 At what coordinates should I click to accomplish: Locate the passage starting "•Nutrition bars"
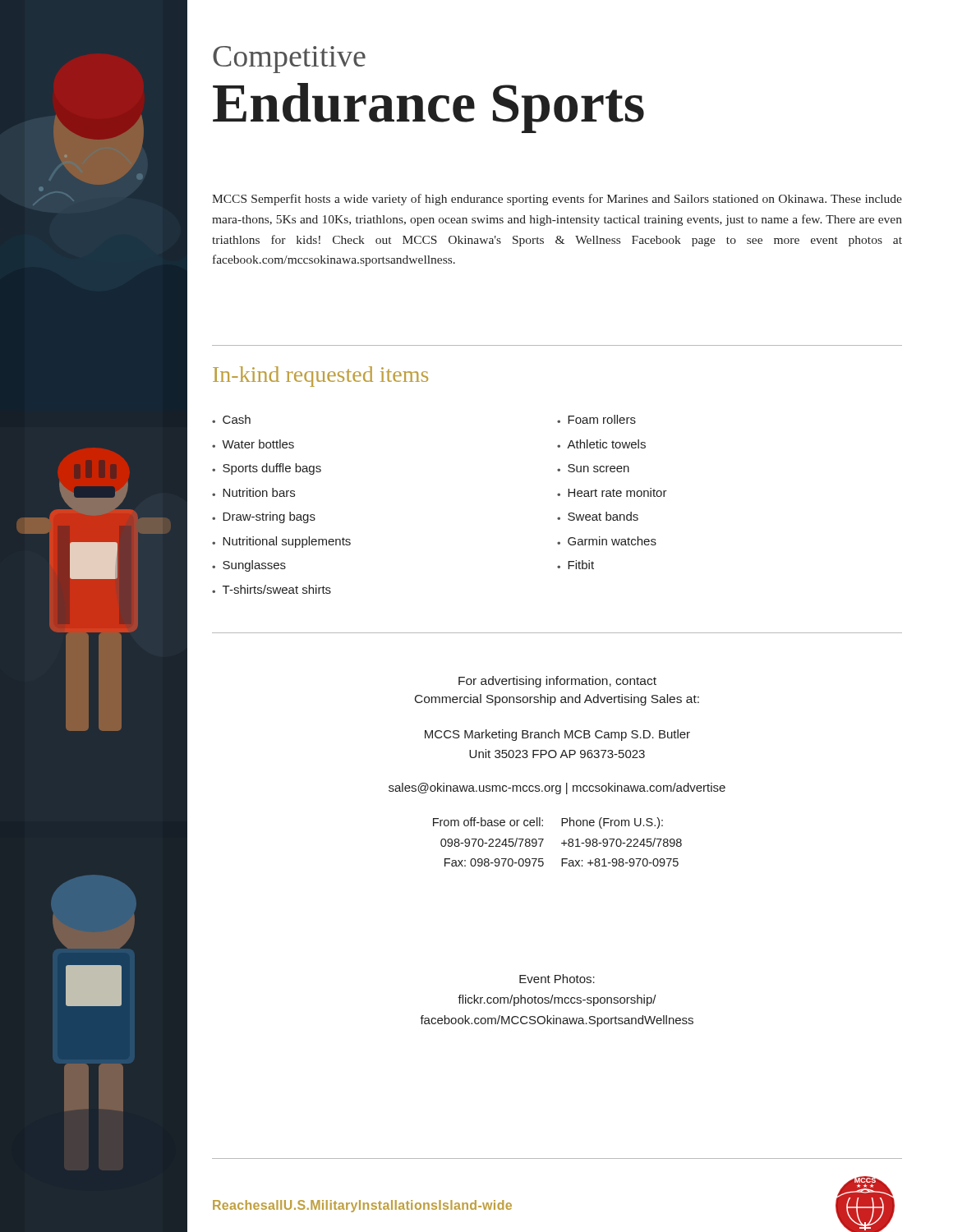(x=254, y=493)
